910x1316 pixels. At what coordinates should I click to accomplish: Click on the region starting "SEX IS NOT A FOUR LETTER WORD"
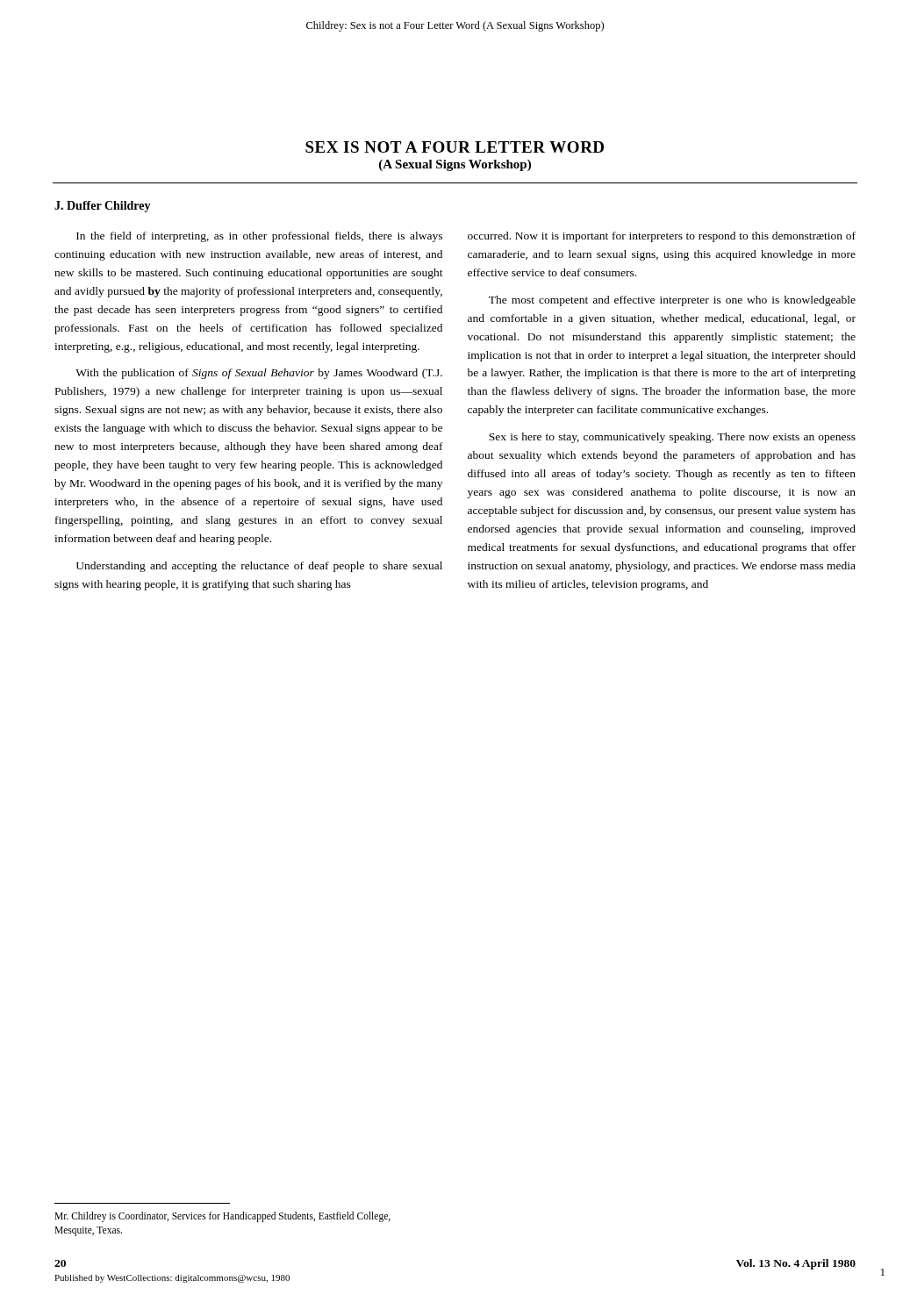[455, 155]
